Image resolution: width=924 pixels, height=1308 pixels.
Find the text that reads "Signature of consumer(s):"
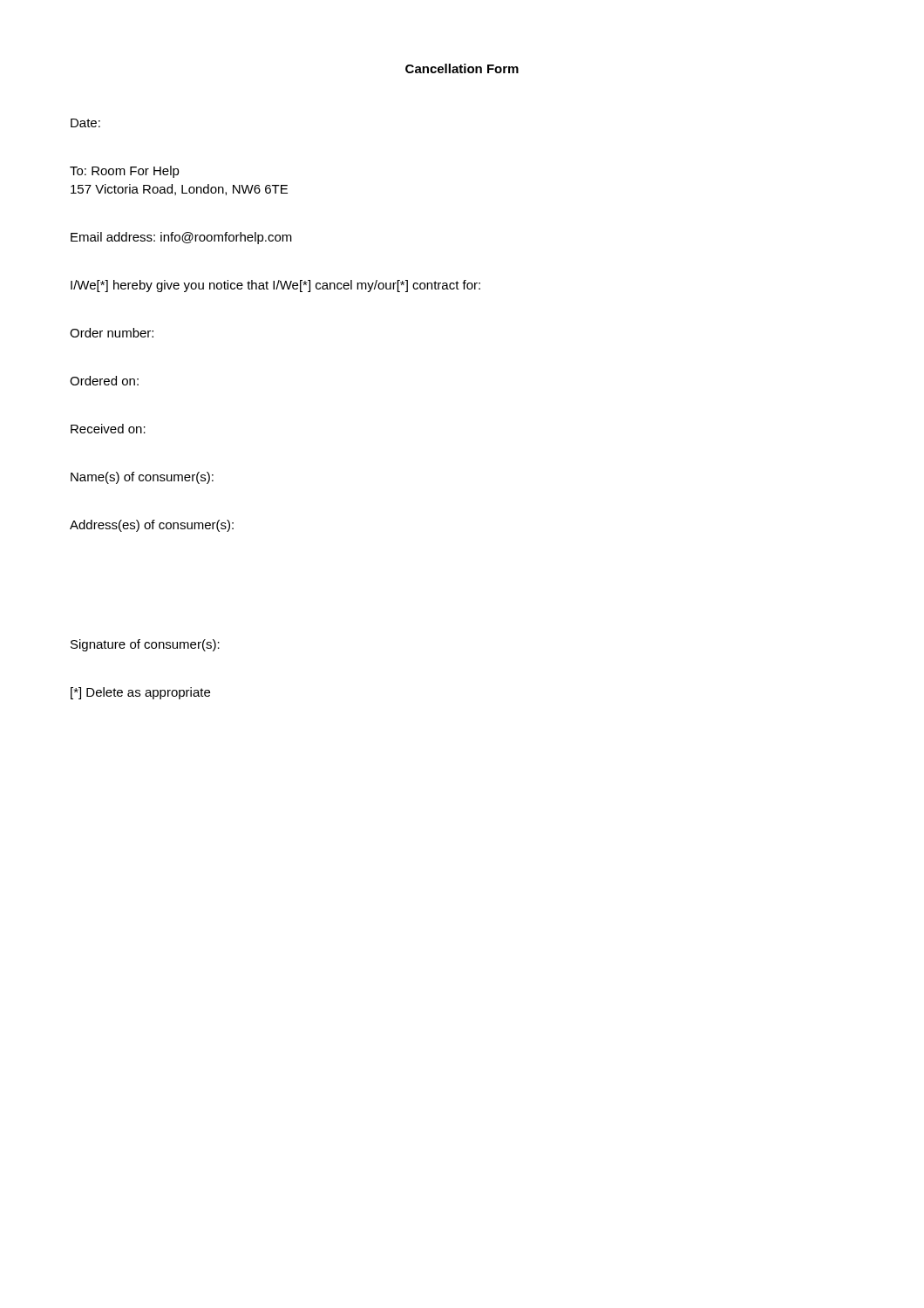(x=145, y=644)
